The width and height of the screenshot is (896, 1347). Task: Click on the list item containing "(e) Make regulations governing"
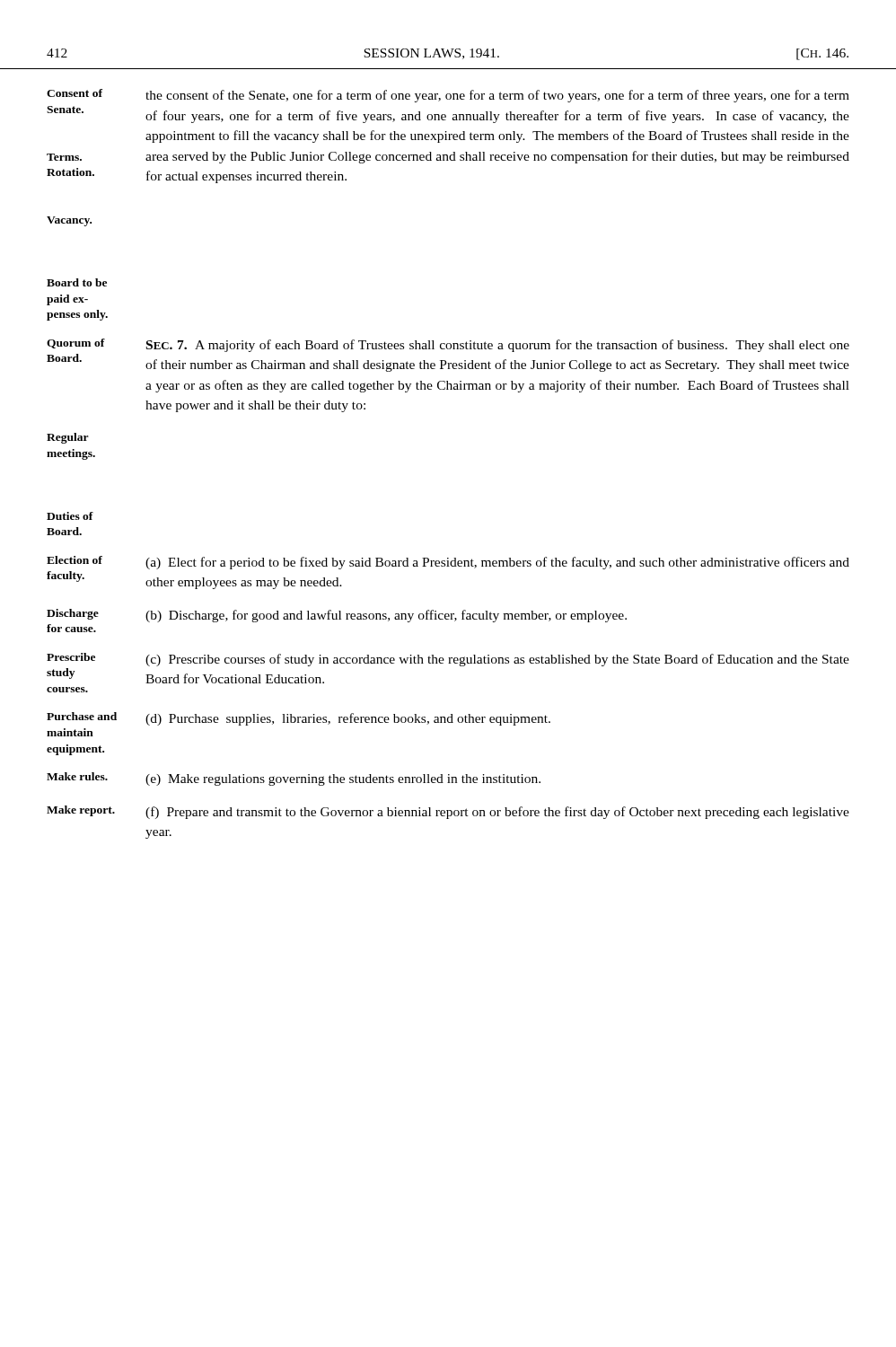[497, 779]
